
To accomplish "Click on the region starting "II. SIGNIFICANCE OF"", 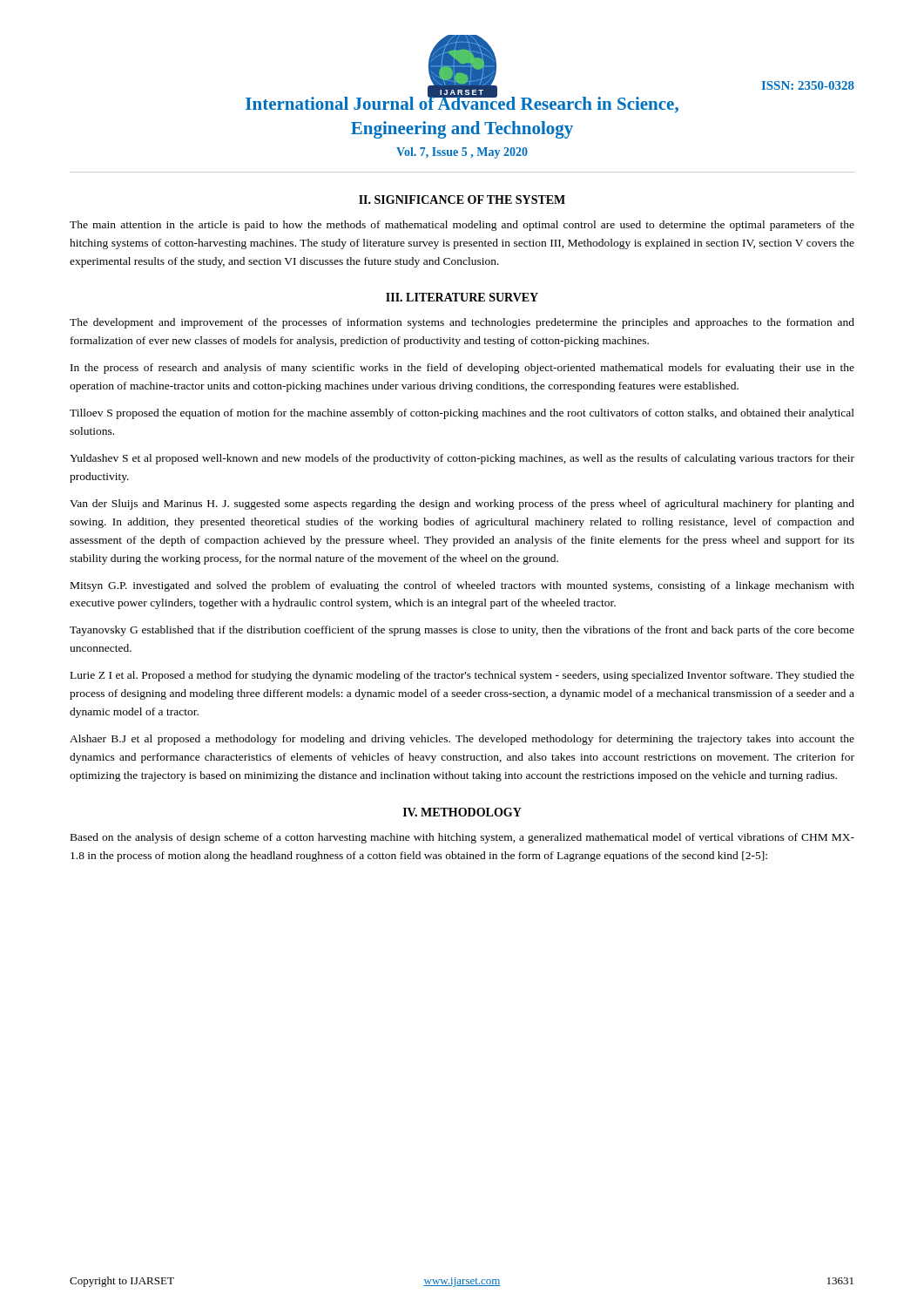I will tap(462, 200).
